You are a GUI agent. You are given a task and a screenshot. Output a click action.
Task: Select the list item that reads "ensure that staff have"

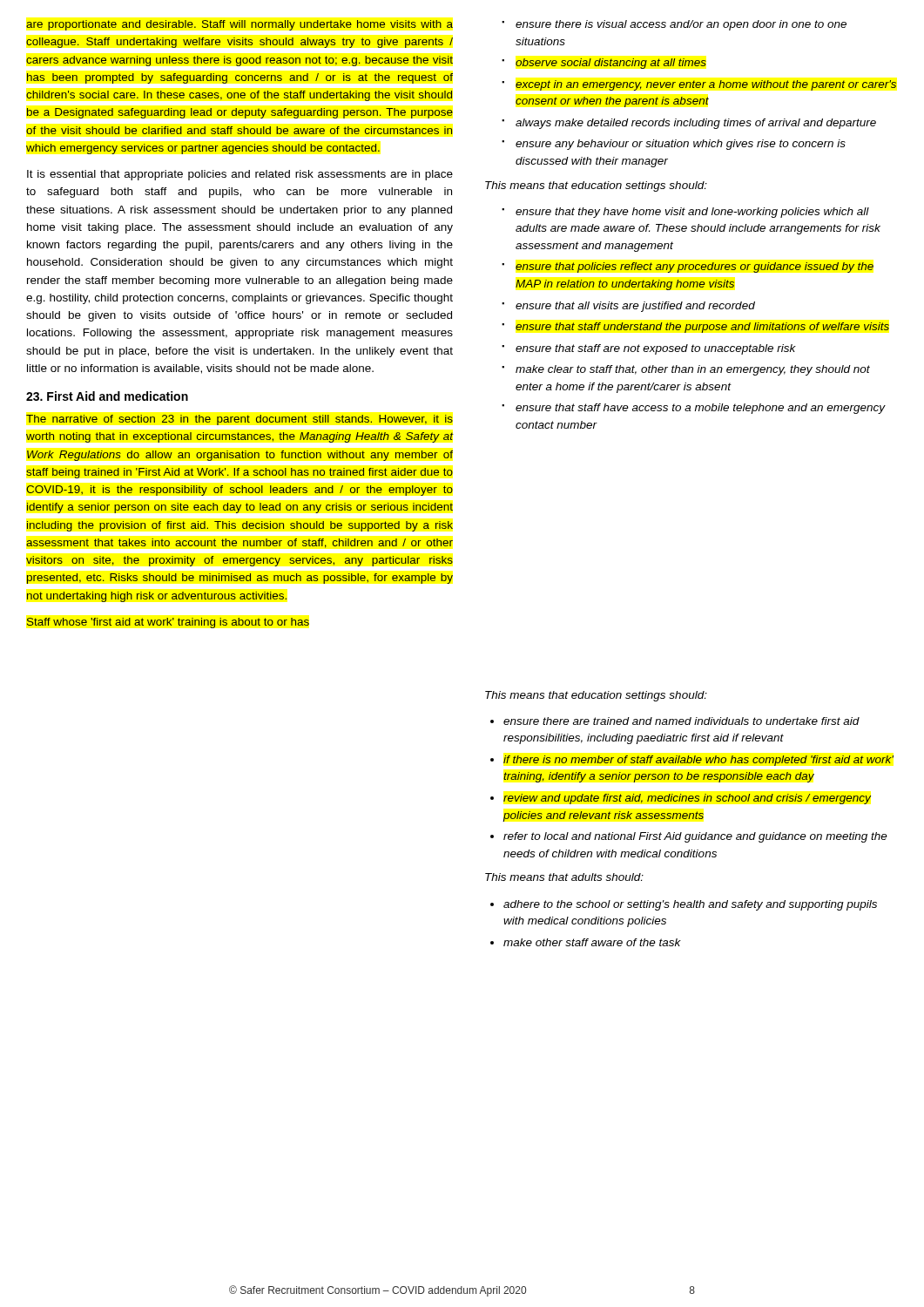tap(700, 416)
